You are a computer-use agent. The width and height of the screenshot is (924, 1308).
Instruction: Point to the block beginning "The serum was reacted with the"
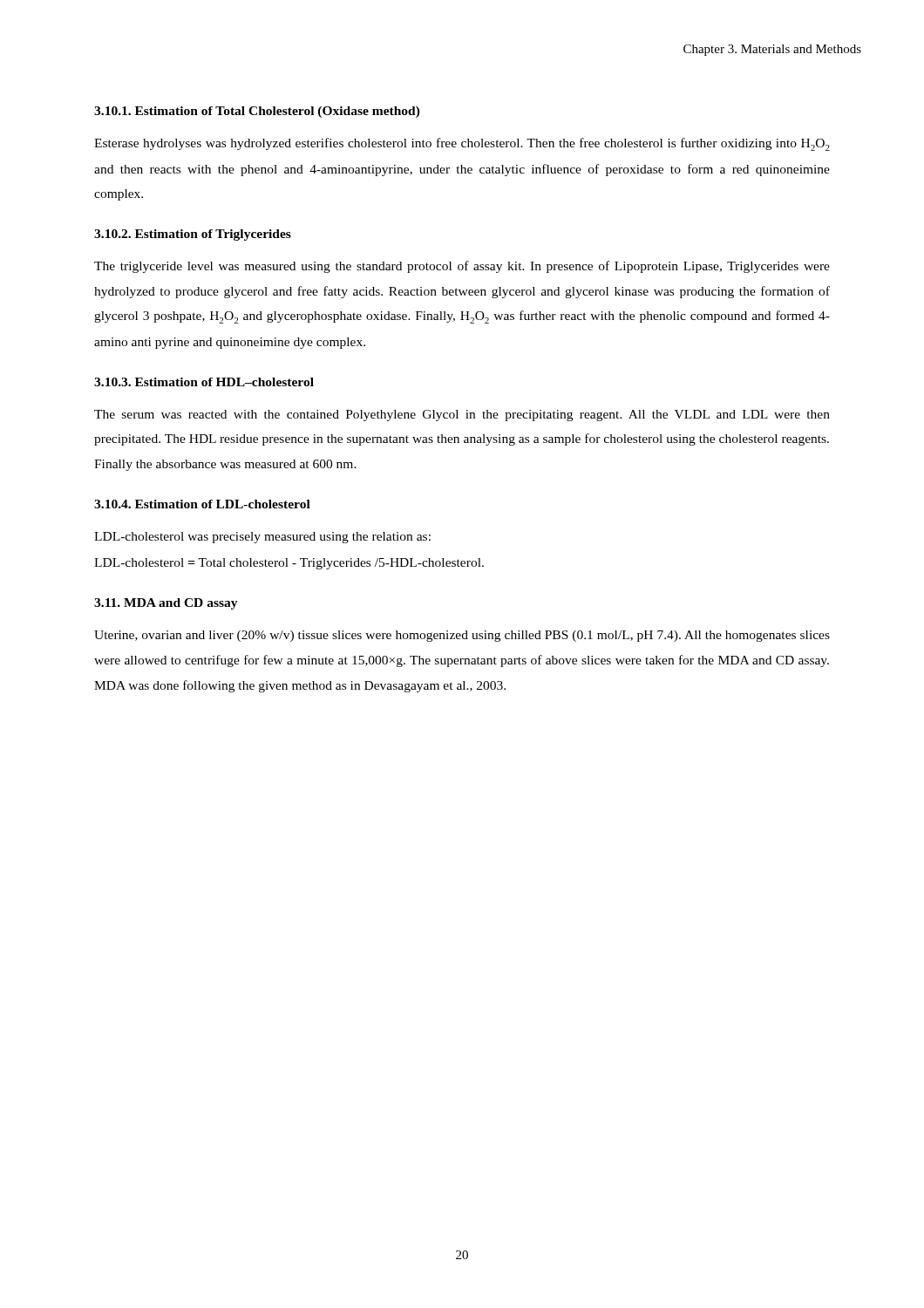click(x=462, y=439)
